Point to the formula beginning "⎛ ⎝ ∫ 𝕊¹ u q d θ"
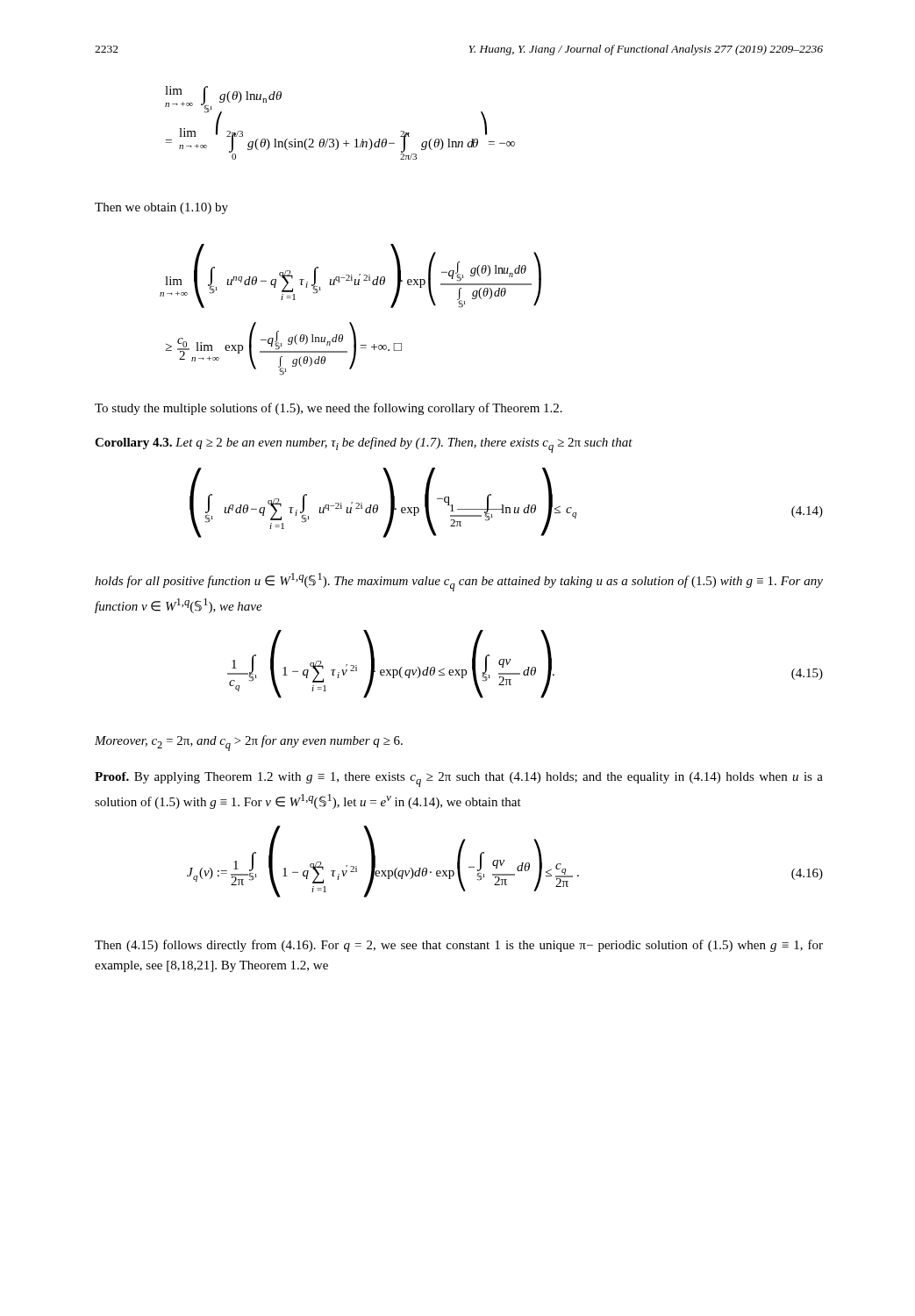 point(459,511)
